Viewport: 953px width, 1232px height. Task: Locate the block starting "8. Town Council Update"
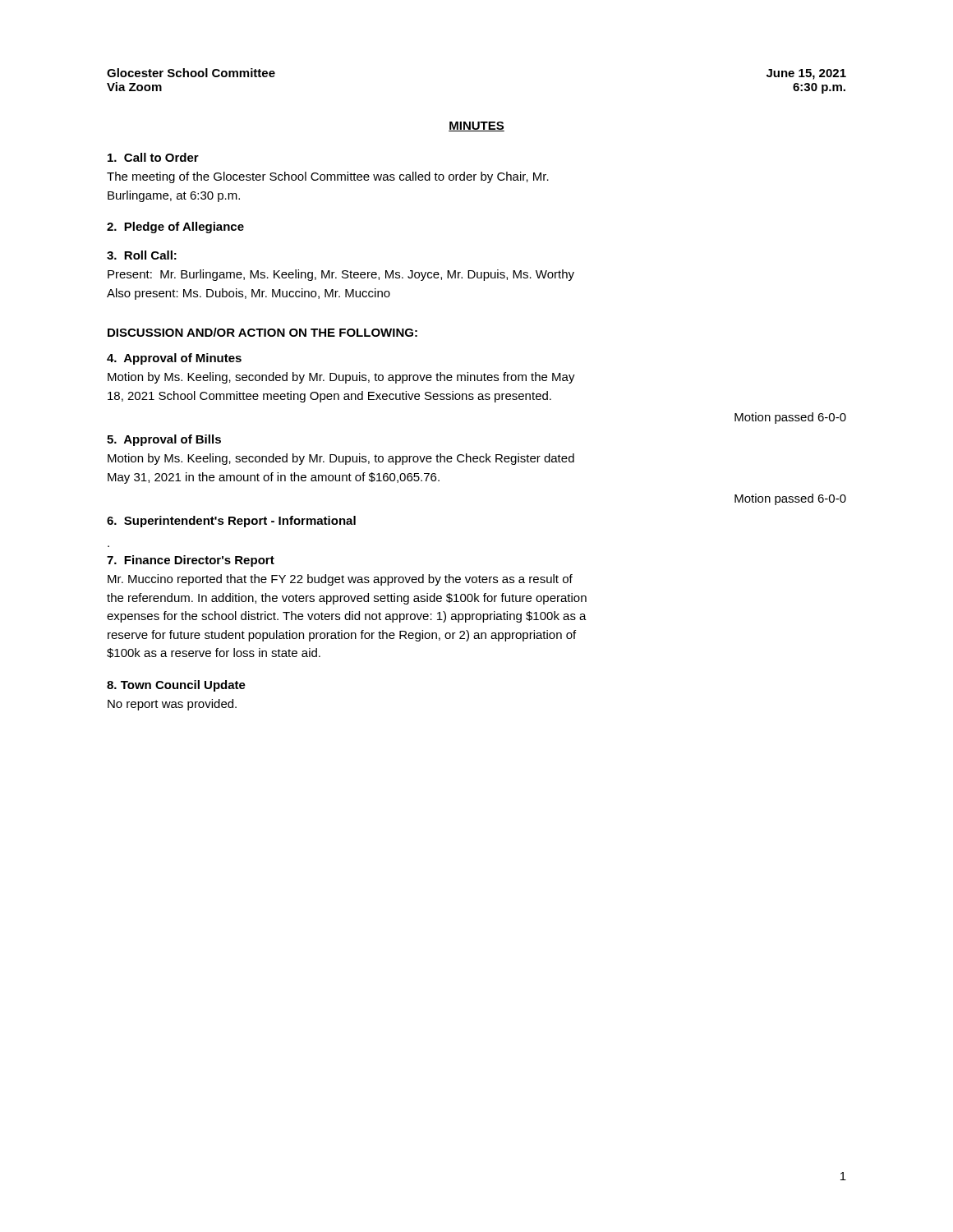176,684
